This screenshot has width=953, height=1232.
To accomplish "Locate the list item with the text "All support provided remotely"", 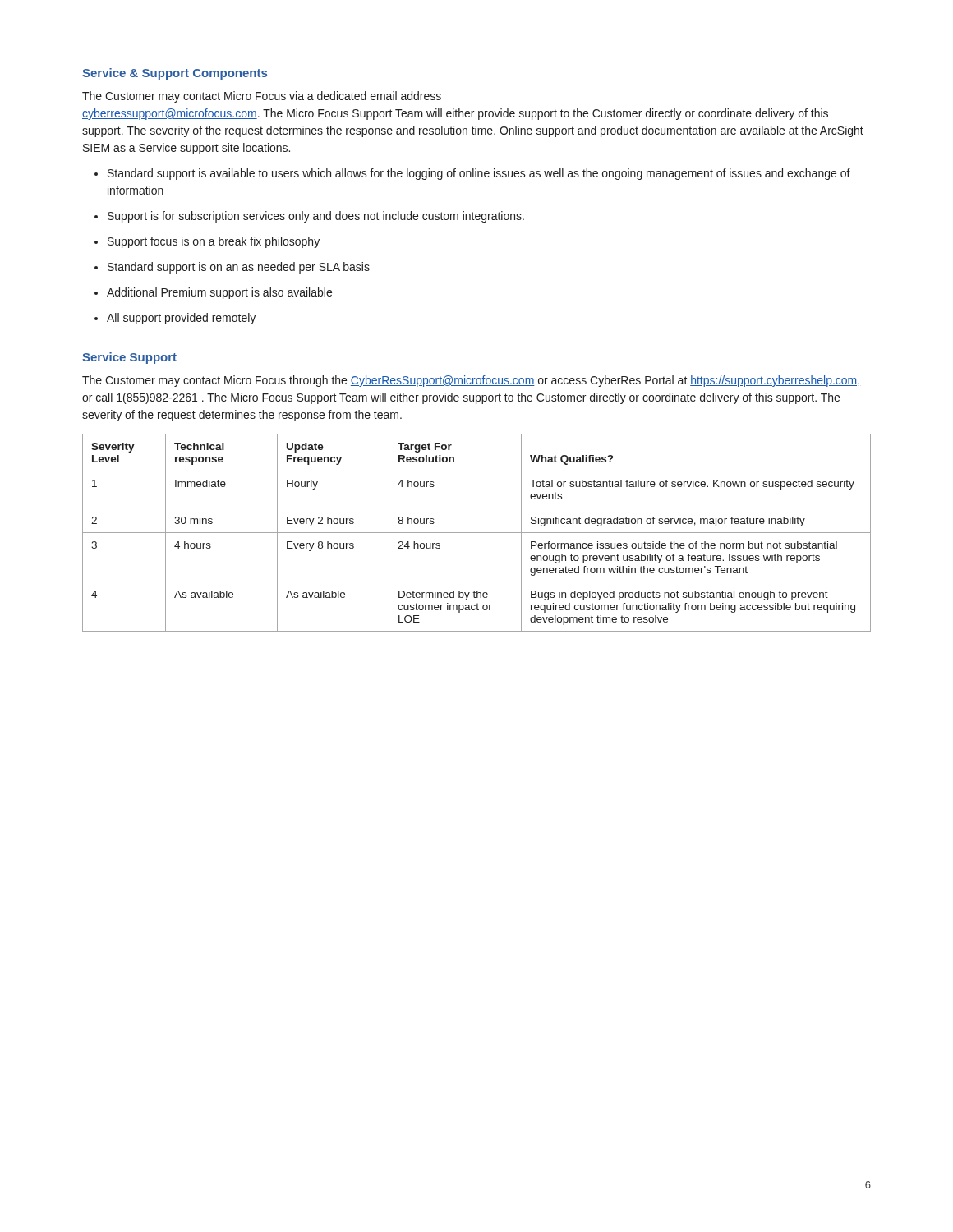I will 175,319.
